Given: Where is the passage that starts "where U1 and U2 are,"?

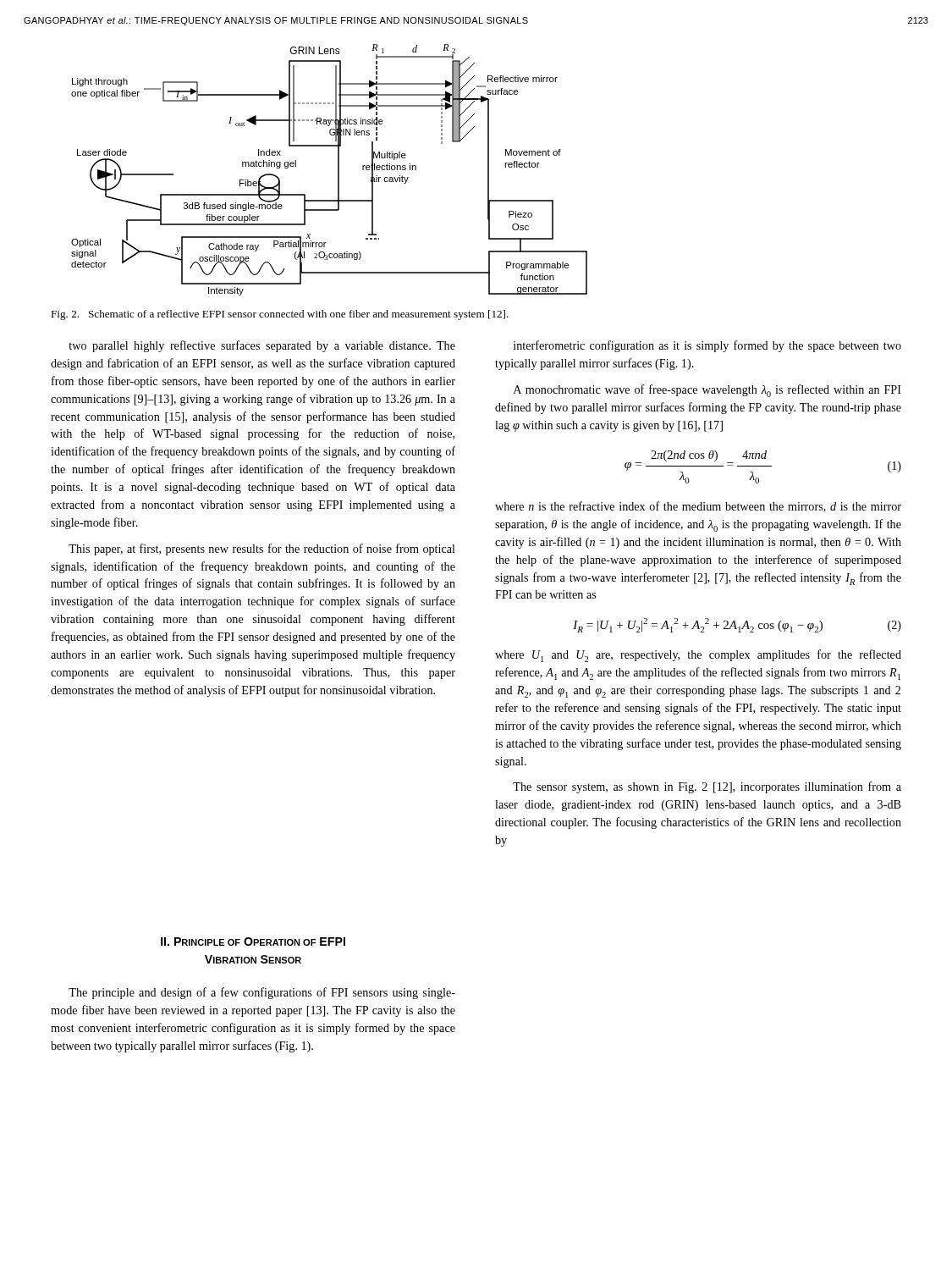Looking at the screenshot, I should [698, 748].
